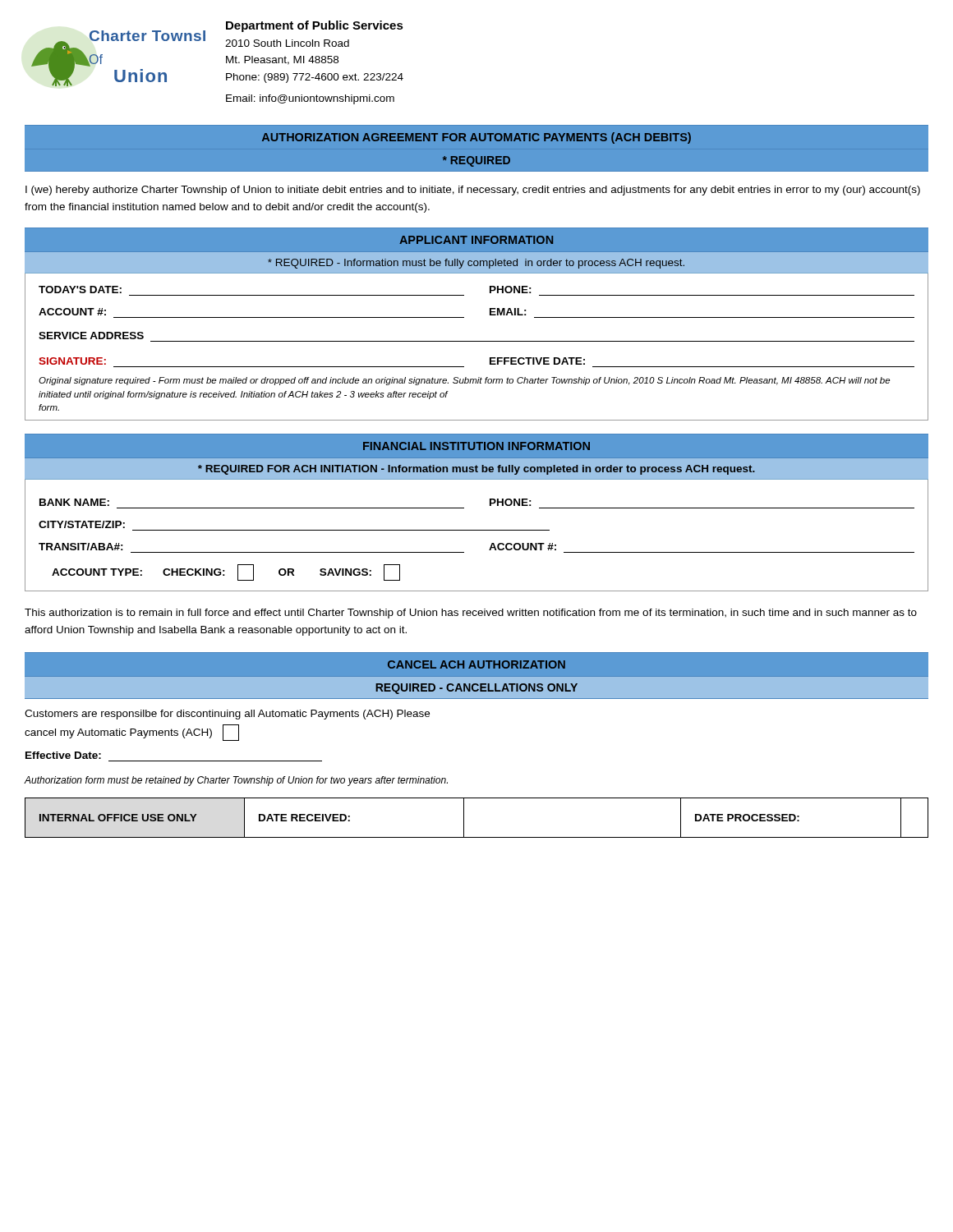Locate the section header that reads "CANCEL ACH AUTHORIZATION"
Viewport: 953px width, 1232px height.
[x=476, y=664]
